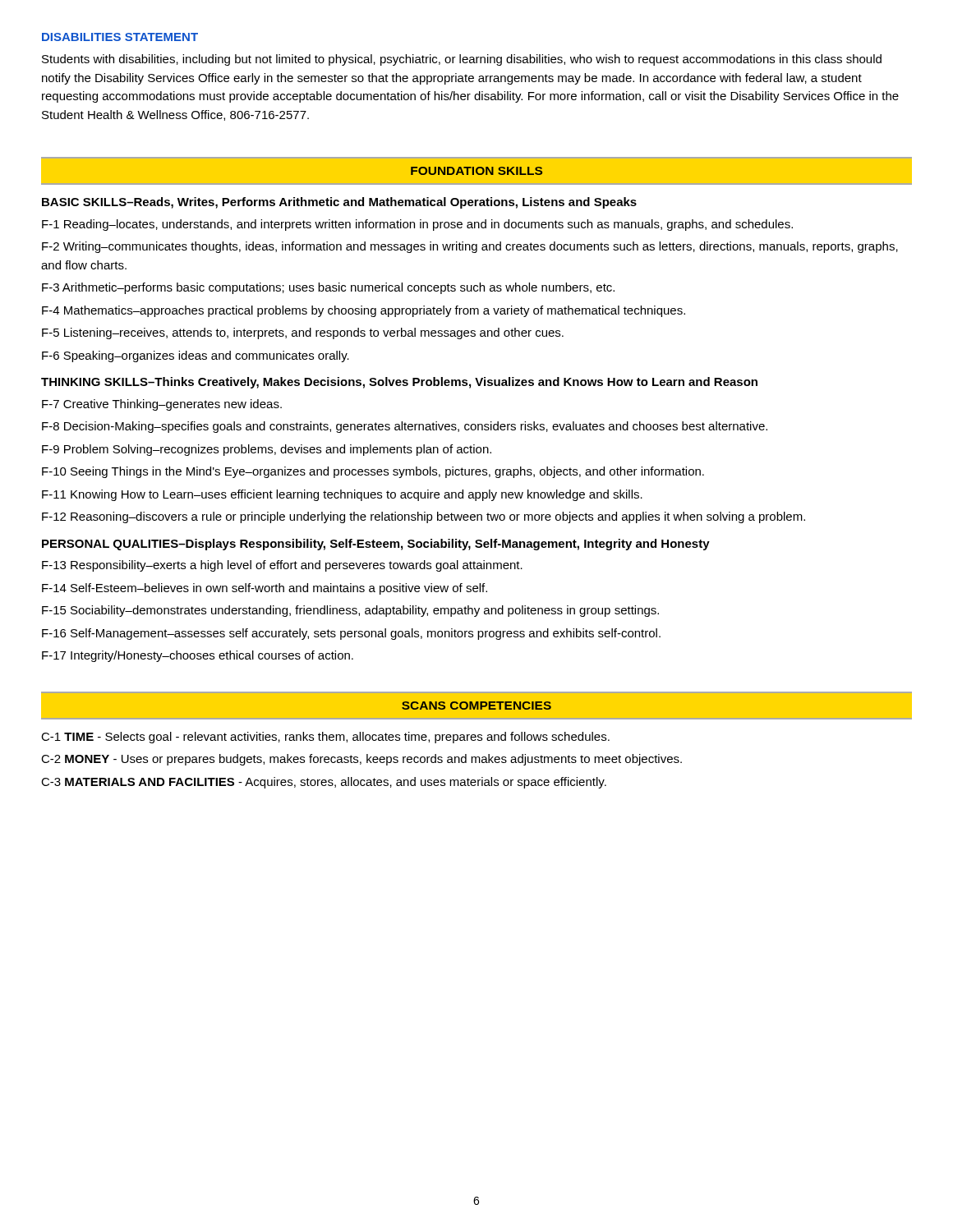Find the block on this page that starts "F-1 Reading–locates, understands, and"
The width and height of the screenshot is (953, 1232).
pos(418,223)
